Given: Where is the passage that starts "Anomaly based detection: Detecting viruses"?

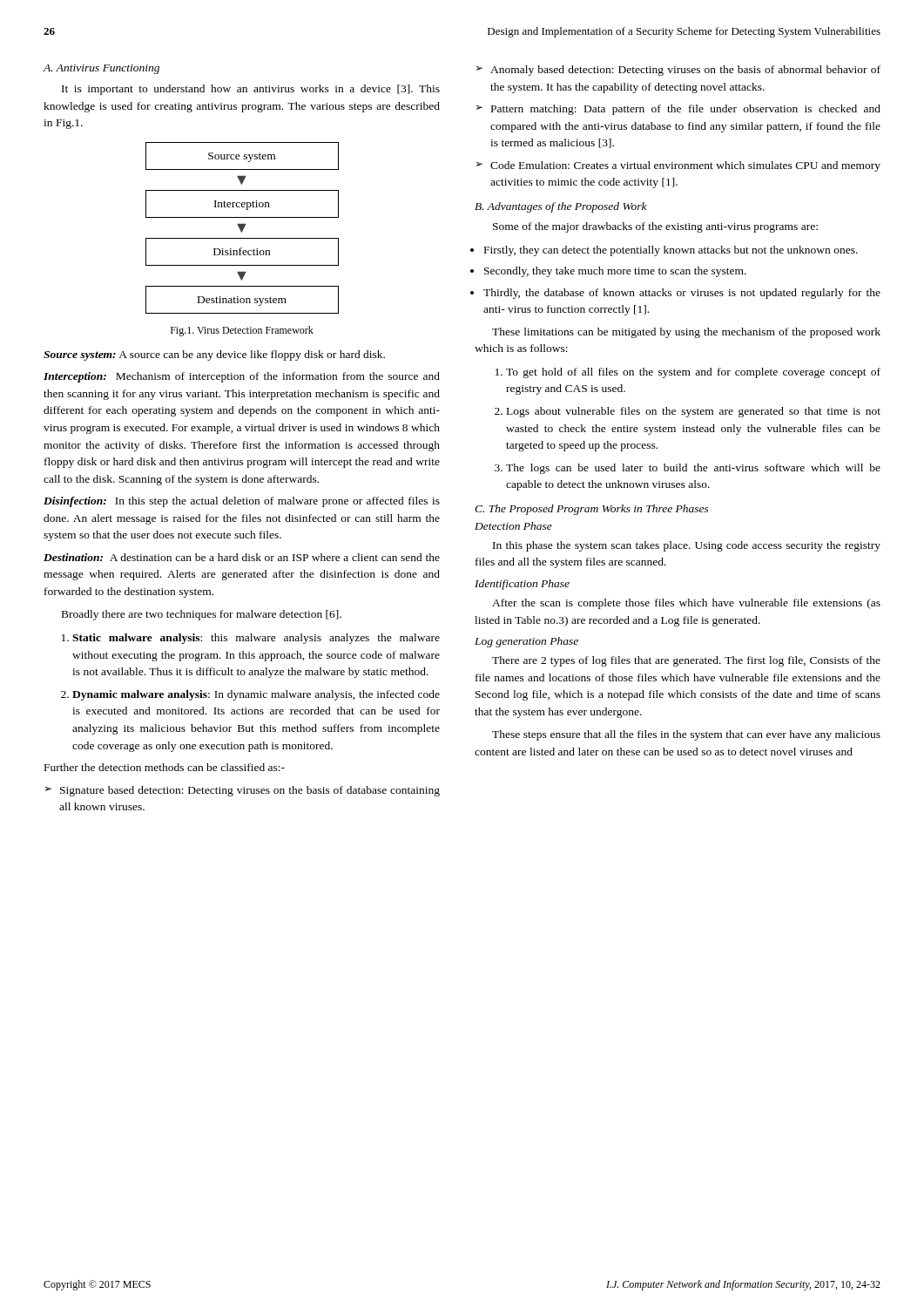Looking at the screenshot, I should (x=685, y=78).
